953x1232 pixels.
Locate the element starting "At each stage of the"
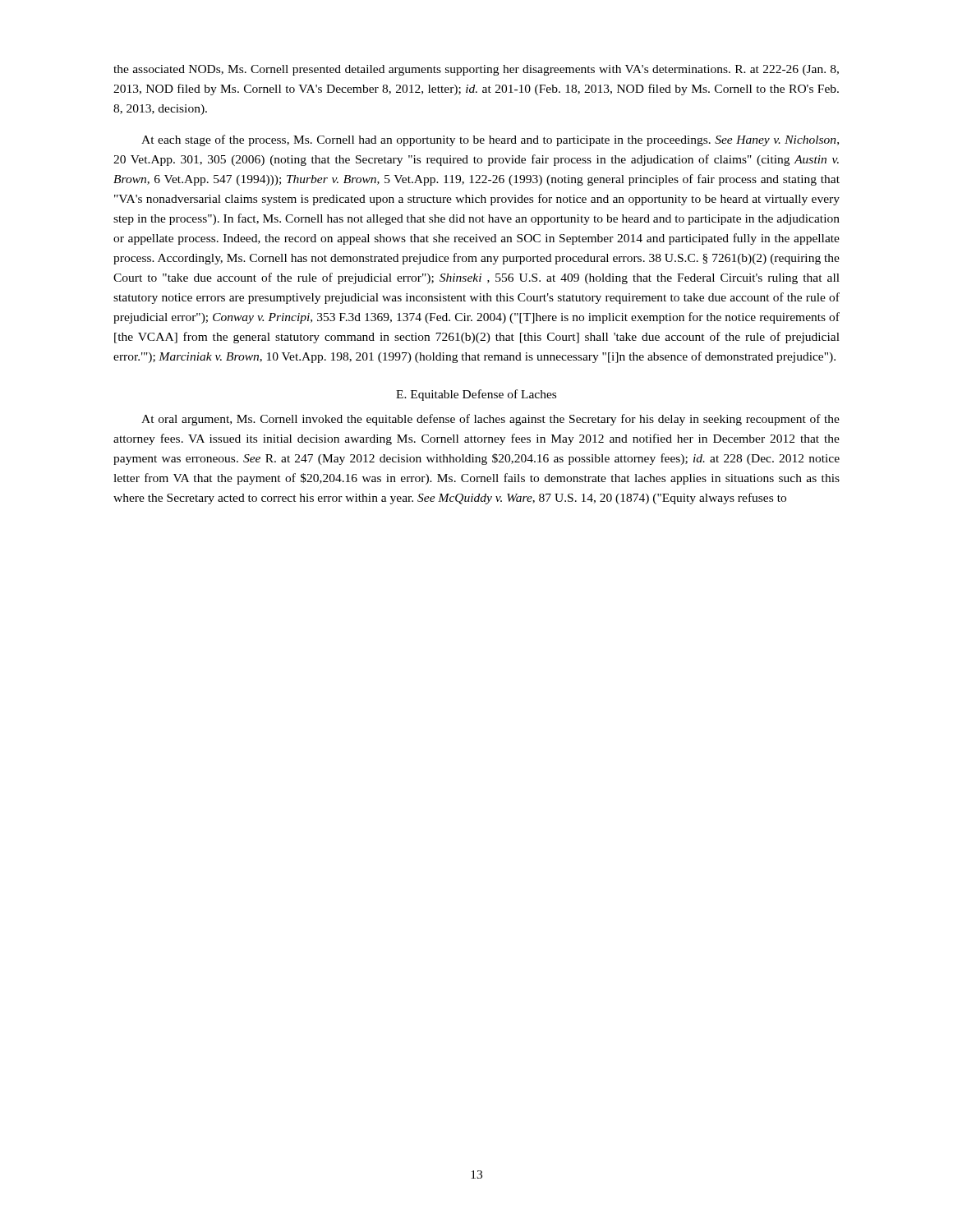[x=476, y=248]
